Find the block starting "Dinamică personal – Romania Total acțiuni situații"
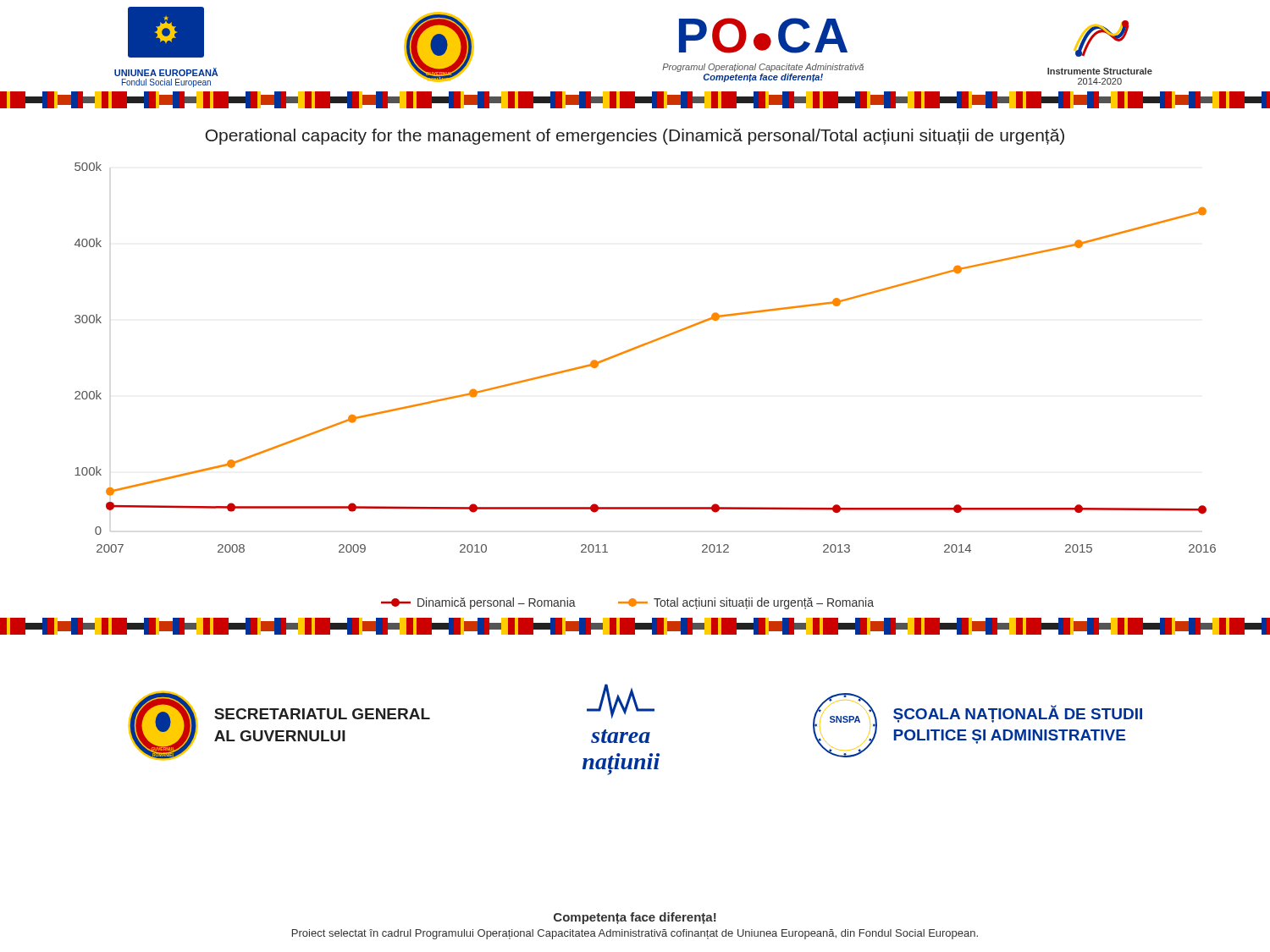1270x952 pixels. tap(635, 603)
